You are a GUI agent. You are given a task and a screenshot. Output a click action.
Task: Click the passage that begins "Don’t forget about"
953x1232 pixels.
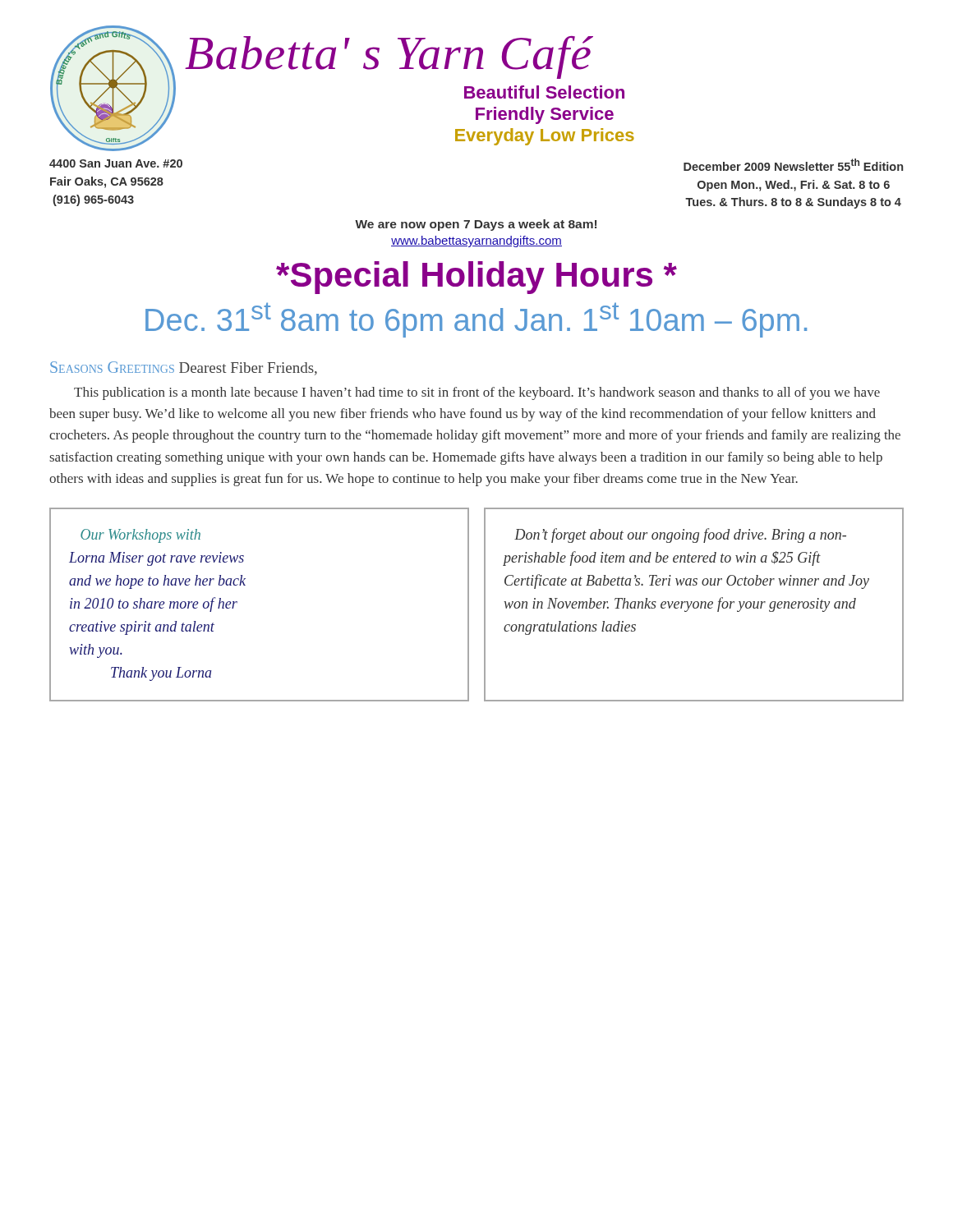click(x=694, y=582)
